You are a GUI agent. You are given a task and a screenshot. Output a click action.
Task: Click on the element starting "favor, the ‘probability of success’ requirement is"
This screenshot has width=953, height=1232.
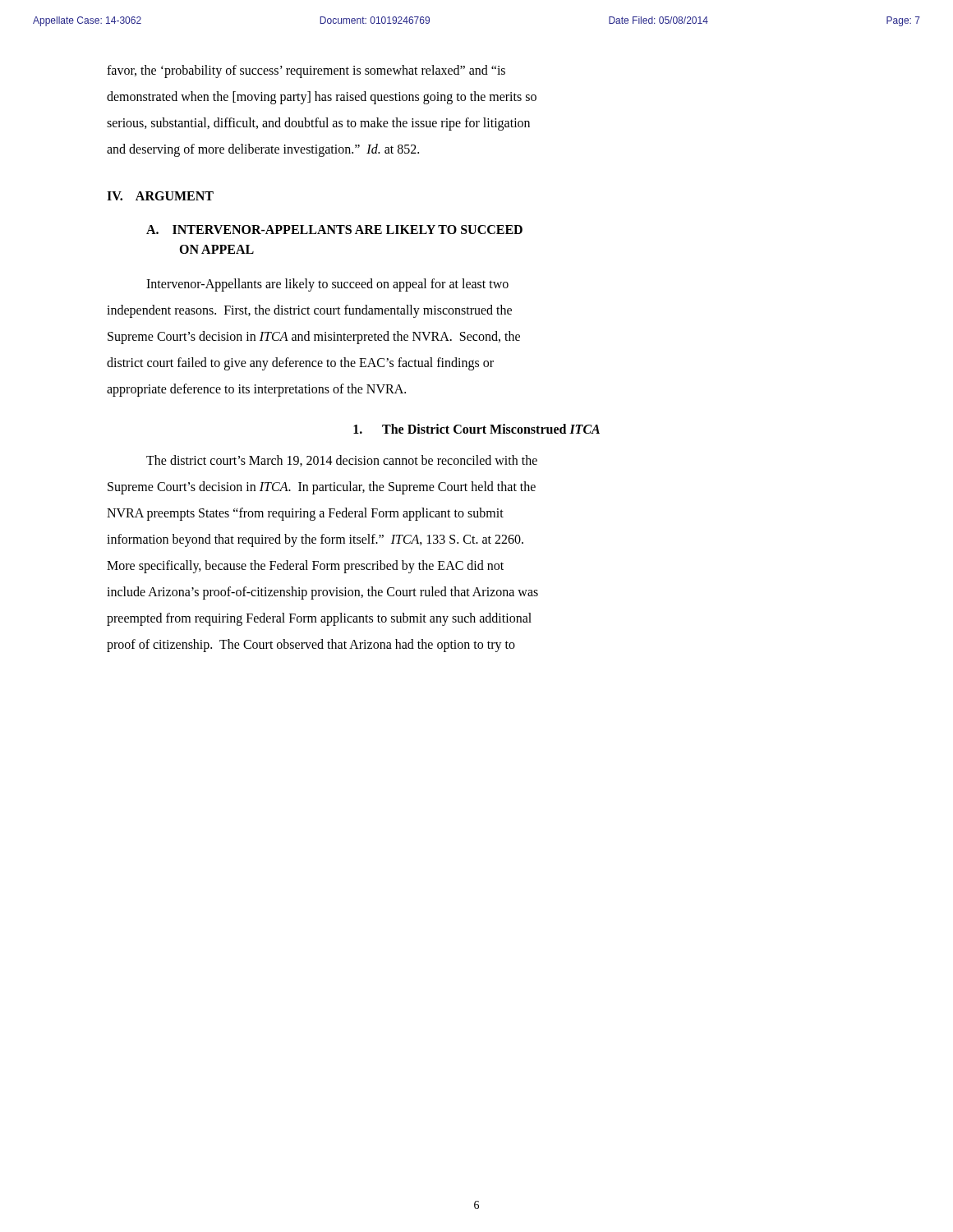click(x=322, y=110)
